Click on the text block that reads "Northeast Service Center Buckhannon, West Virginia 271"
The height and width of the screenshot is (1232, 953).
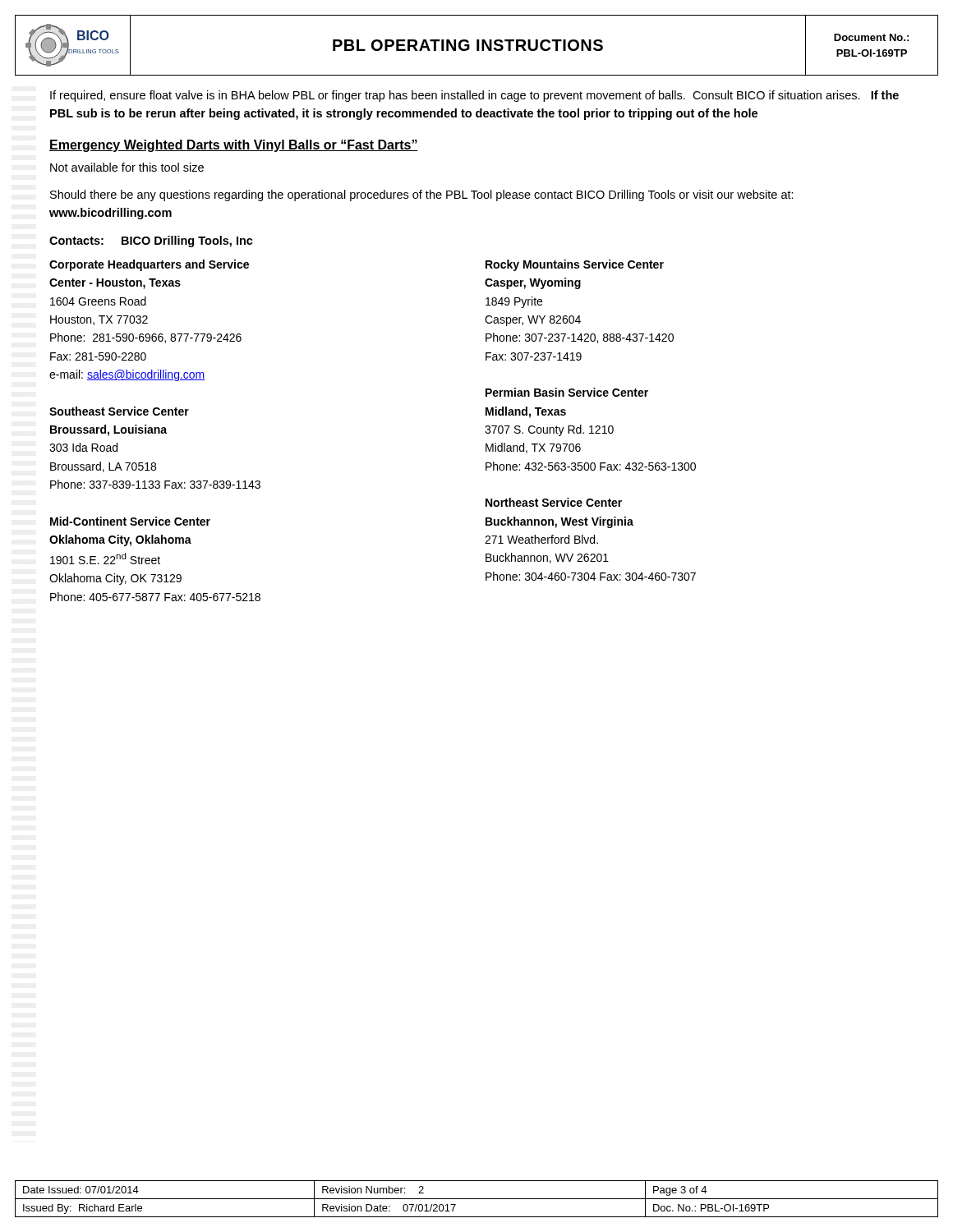click(554, 502)
